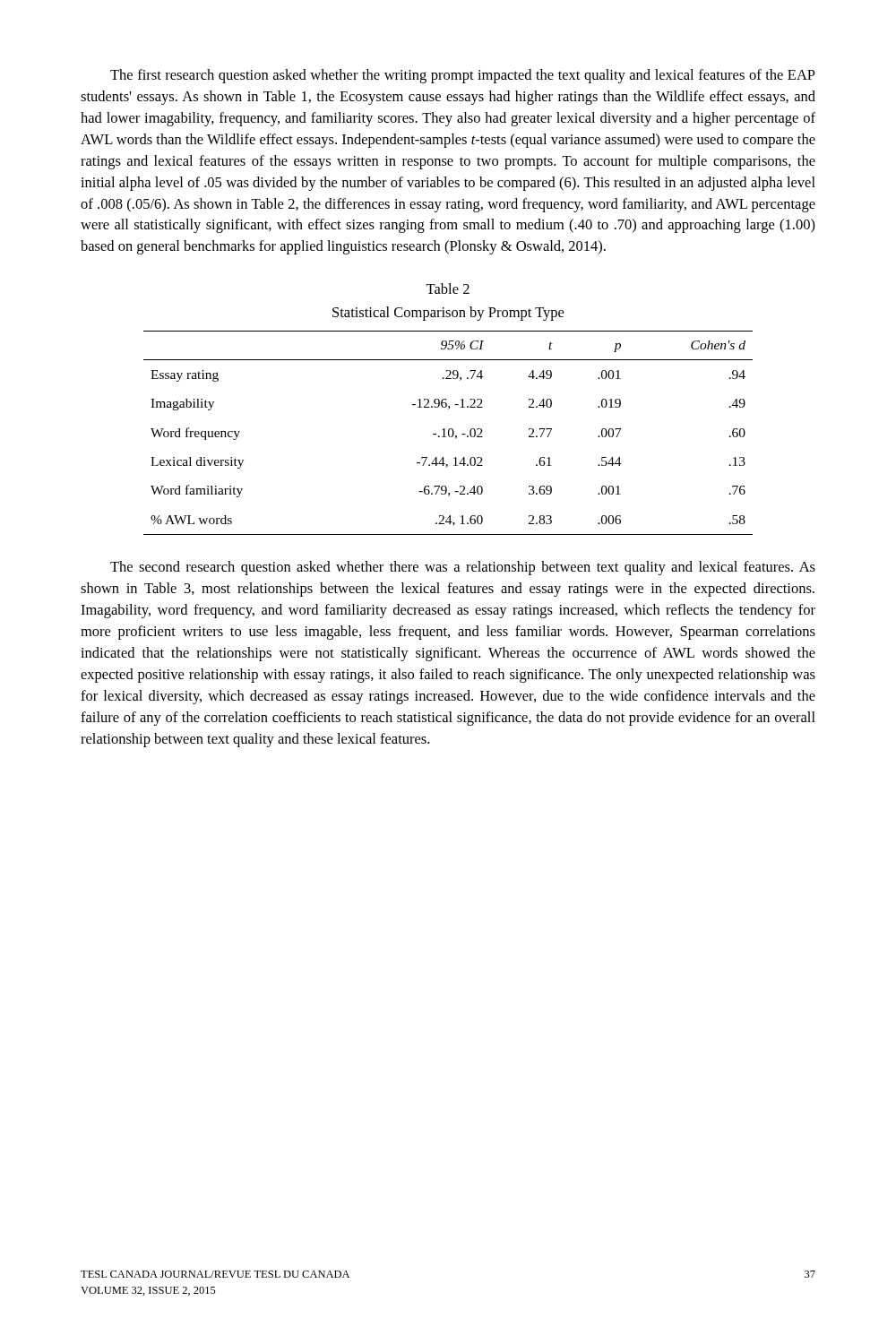Locate the caption with the text "Table 2 Statistical Comparison"
Screen dimensions: 1344x896
point(448,301)
